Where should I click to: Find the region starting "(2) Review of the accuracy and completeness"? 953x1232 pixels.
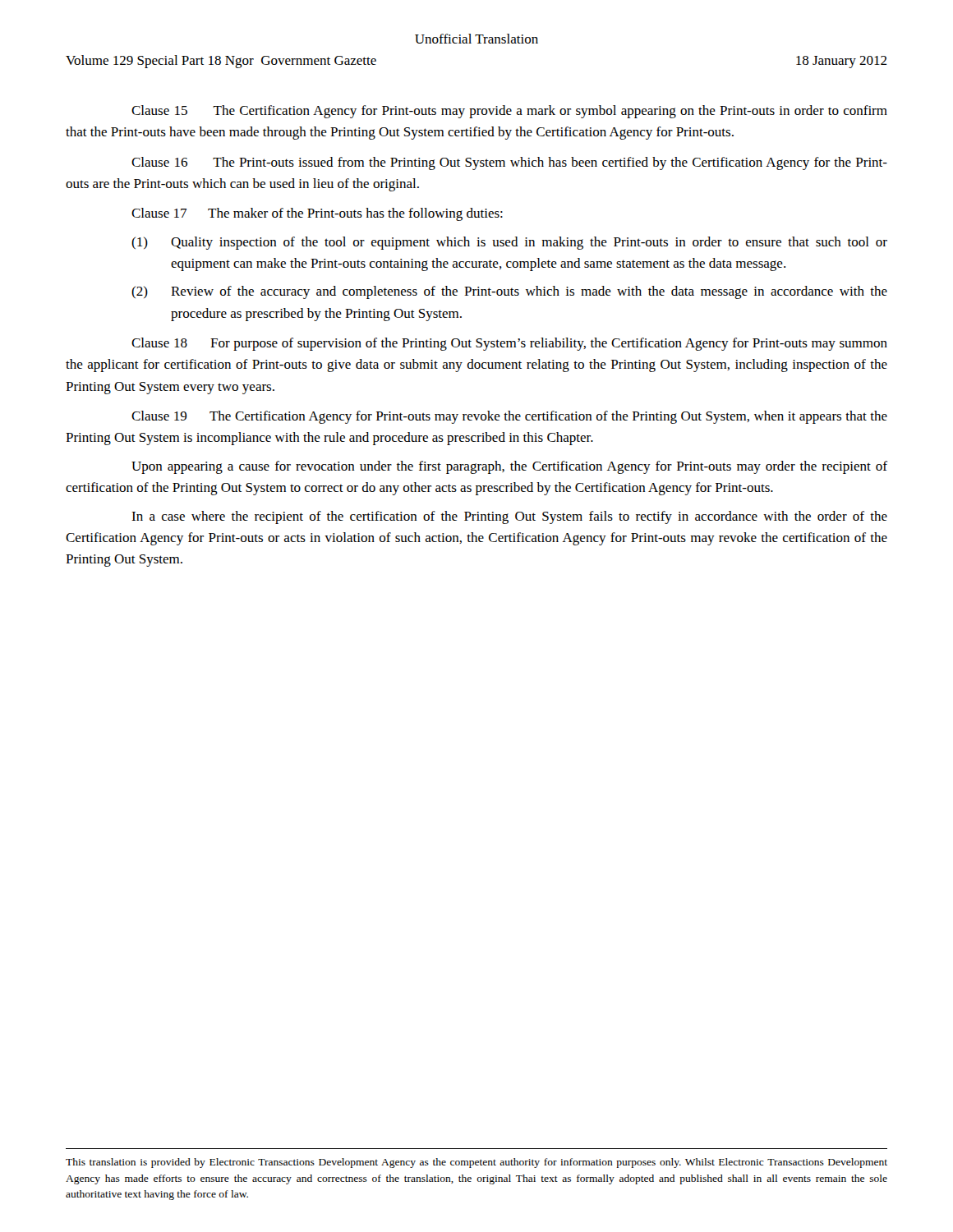[509, 303]
